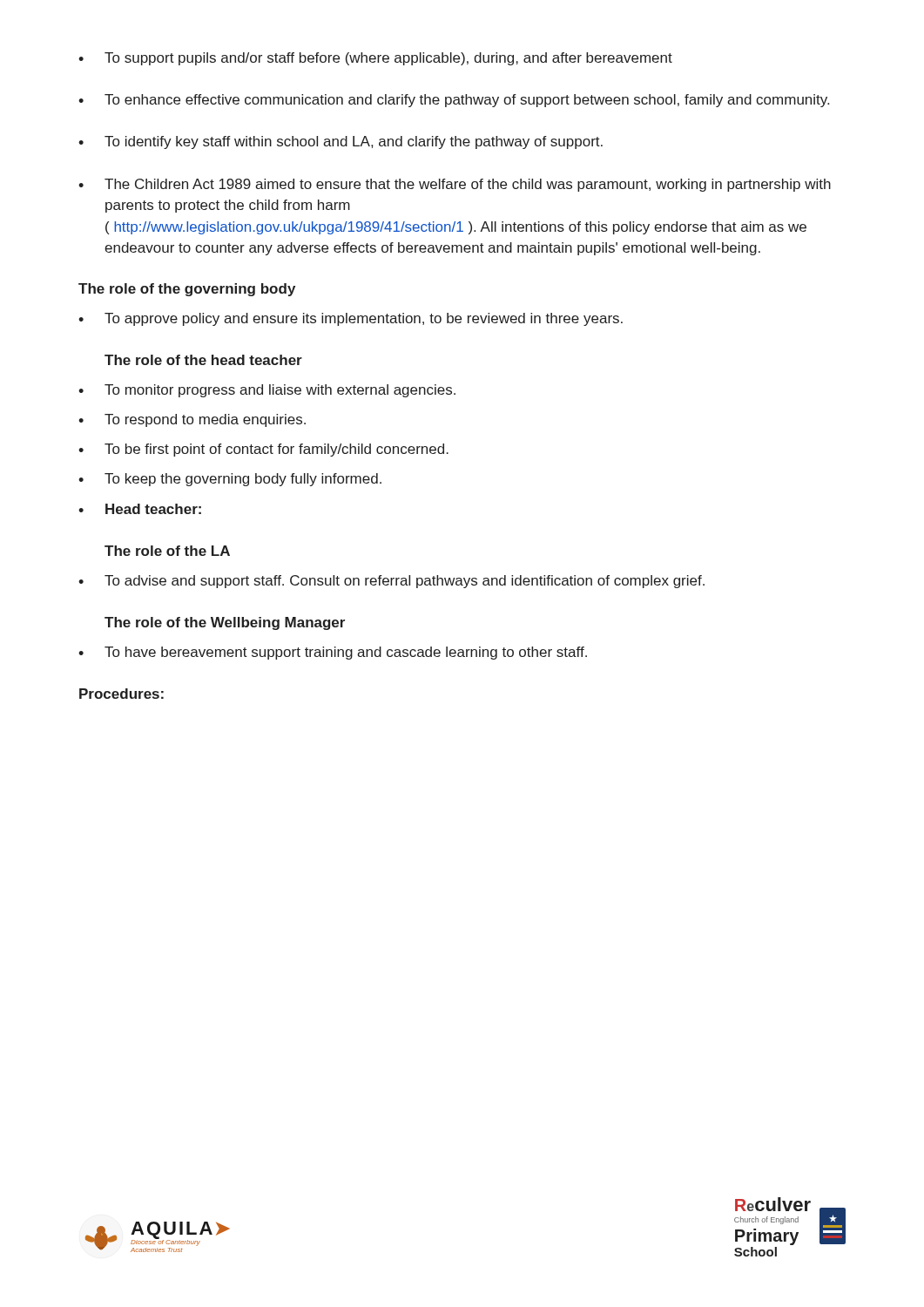
Task: Select the passage starting "• Head teacher:"
Action: [140, 509]
